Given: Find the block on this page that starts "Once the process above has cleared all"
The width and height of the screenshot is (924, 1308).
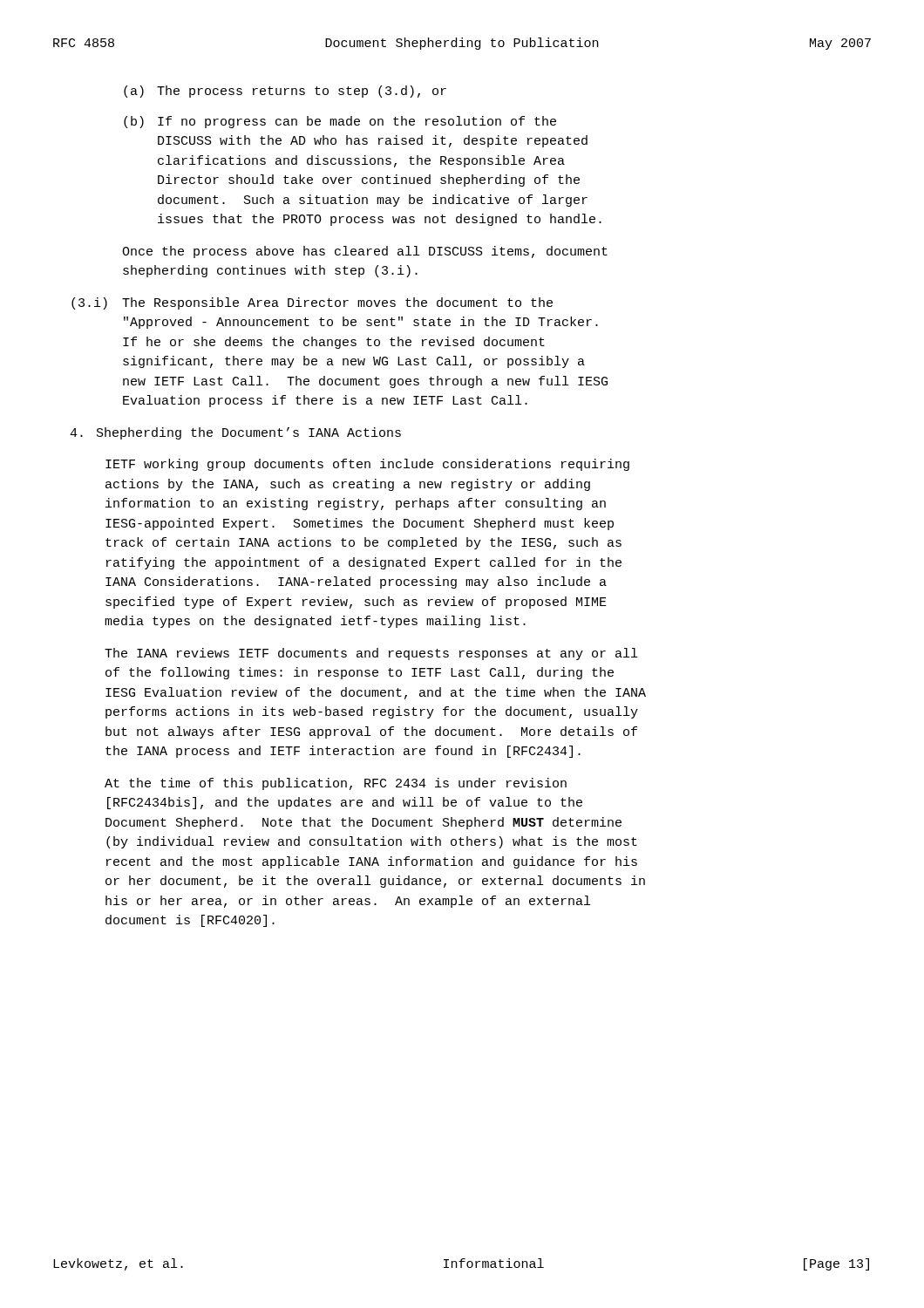Looking at the screenshot, I should point(365,262).
